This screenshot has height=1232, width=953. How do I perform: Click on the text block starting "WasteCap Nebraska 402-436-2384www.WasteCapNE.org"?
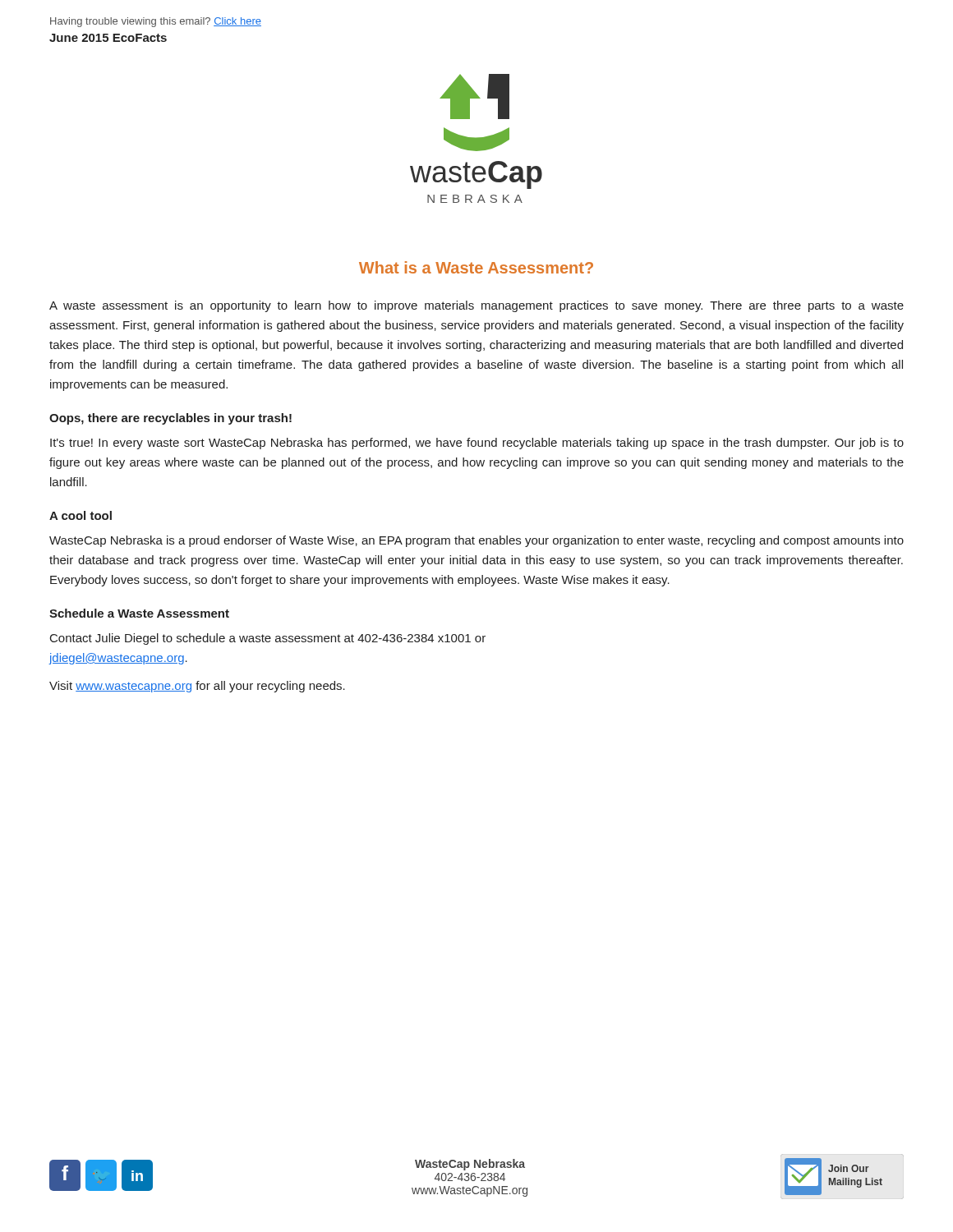[x=470, y=1177]
